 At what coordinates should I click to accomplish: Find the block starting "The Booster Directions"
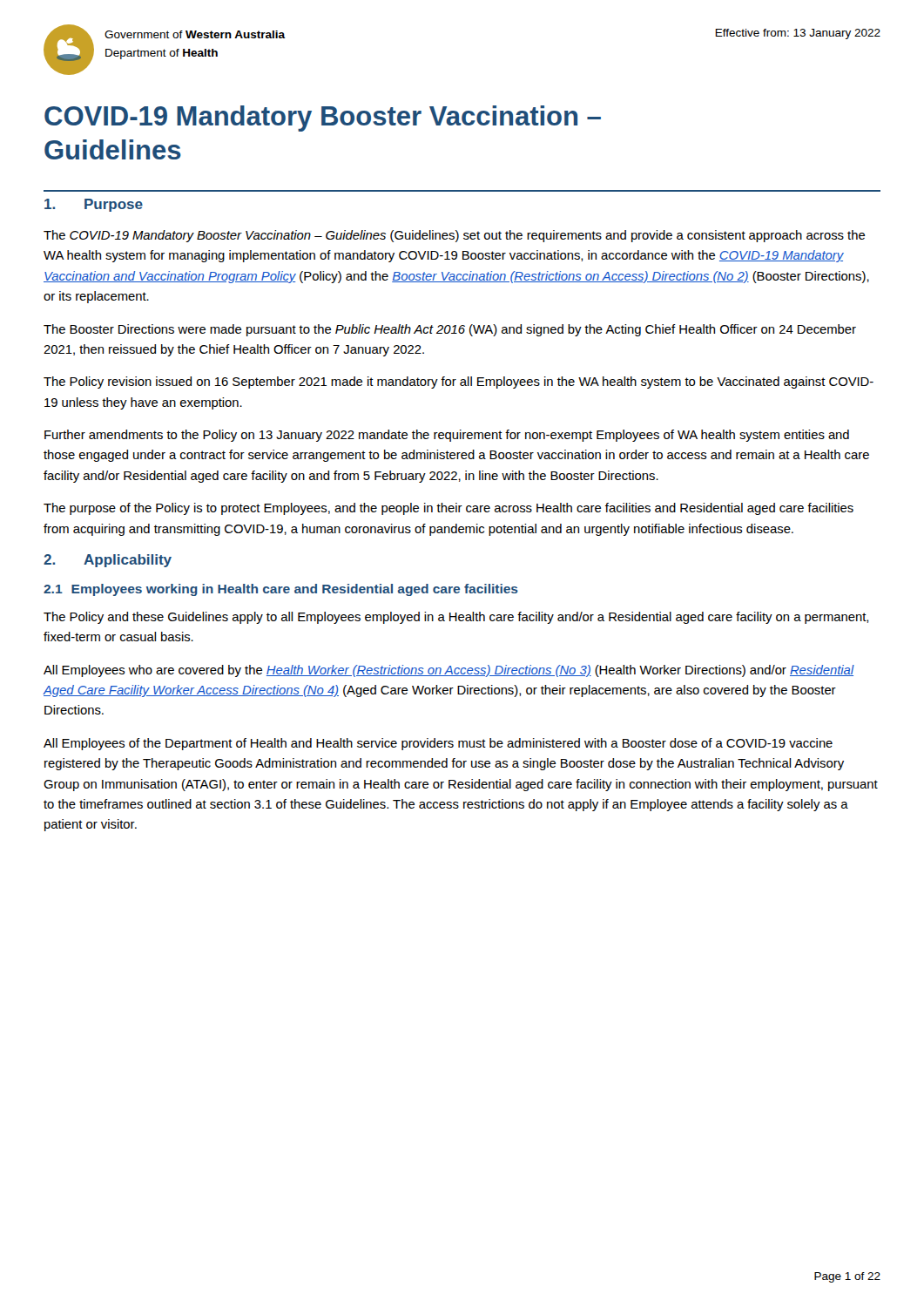(462, 340)
